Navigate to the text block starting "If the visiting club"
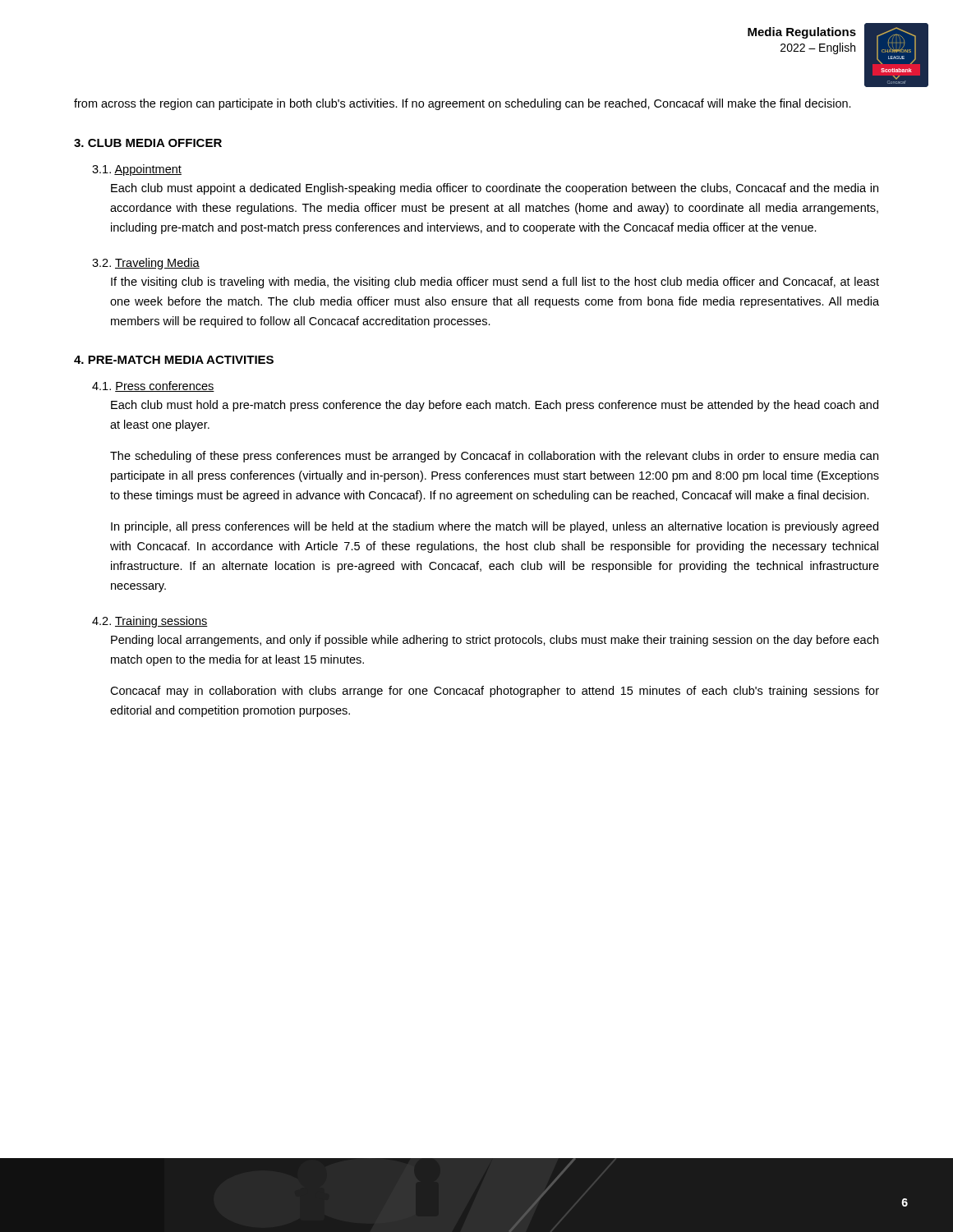This screenshot has height=1232, width=953. pyautogui.click(x=495, y=301)
